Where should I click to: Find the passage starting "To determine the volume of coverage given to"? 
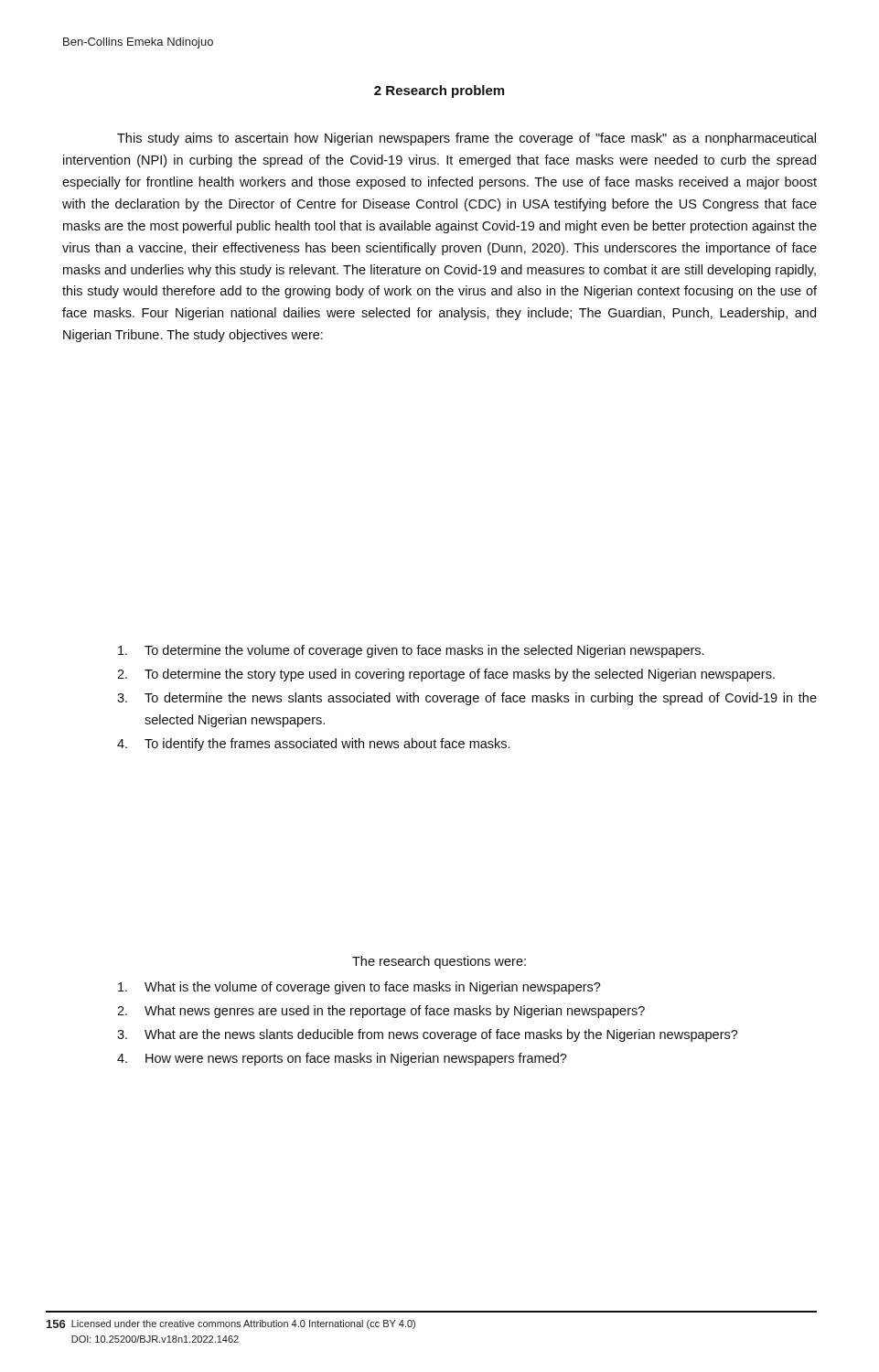pyautogui.click(x=440, y=651)
